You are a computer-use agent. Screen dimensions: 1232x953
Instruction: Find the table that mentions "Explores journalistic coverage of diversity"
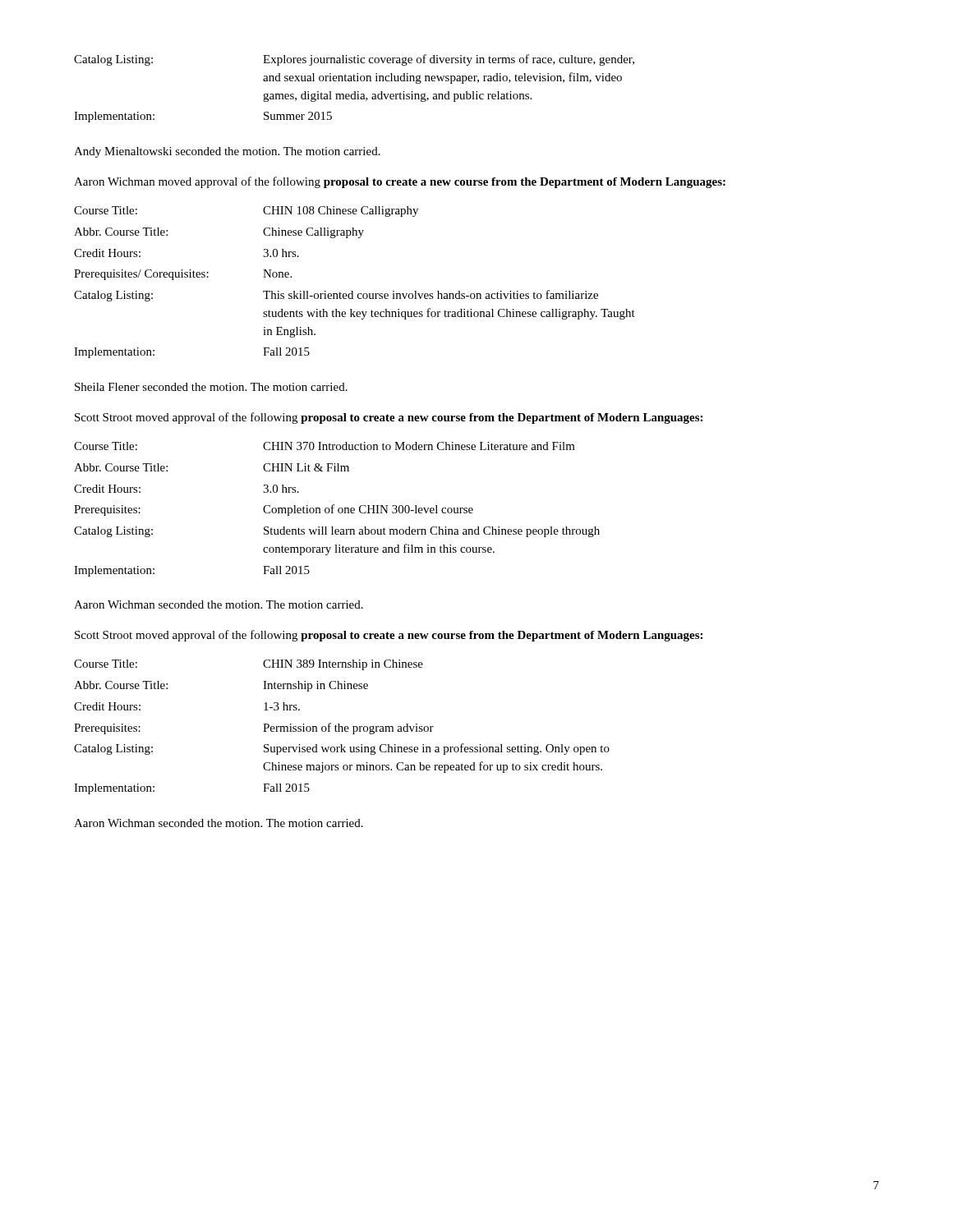(476, 88)
